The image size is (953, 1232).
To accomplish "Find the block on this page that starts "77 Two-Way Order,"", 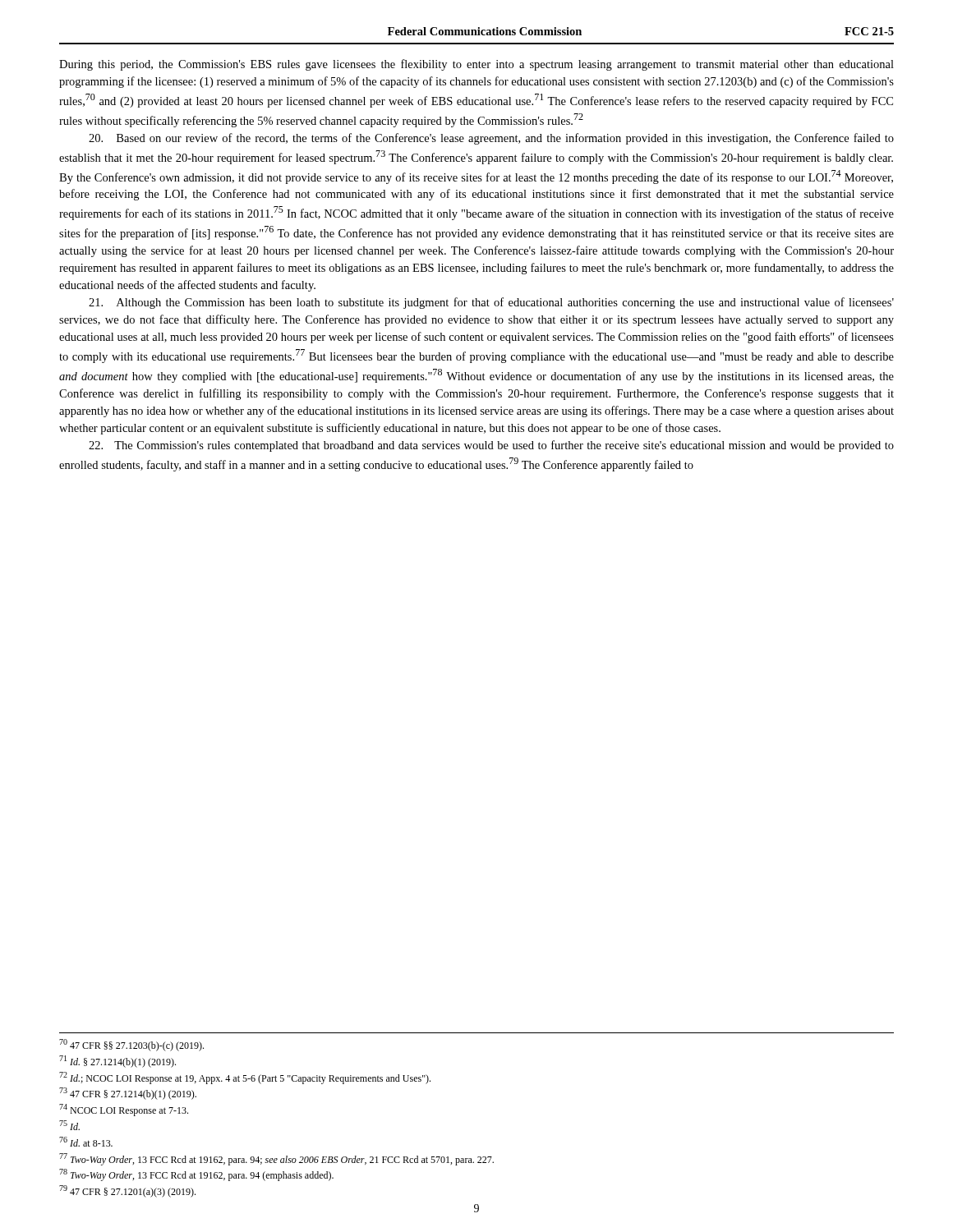I will click(x=277, y=1158).
